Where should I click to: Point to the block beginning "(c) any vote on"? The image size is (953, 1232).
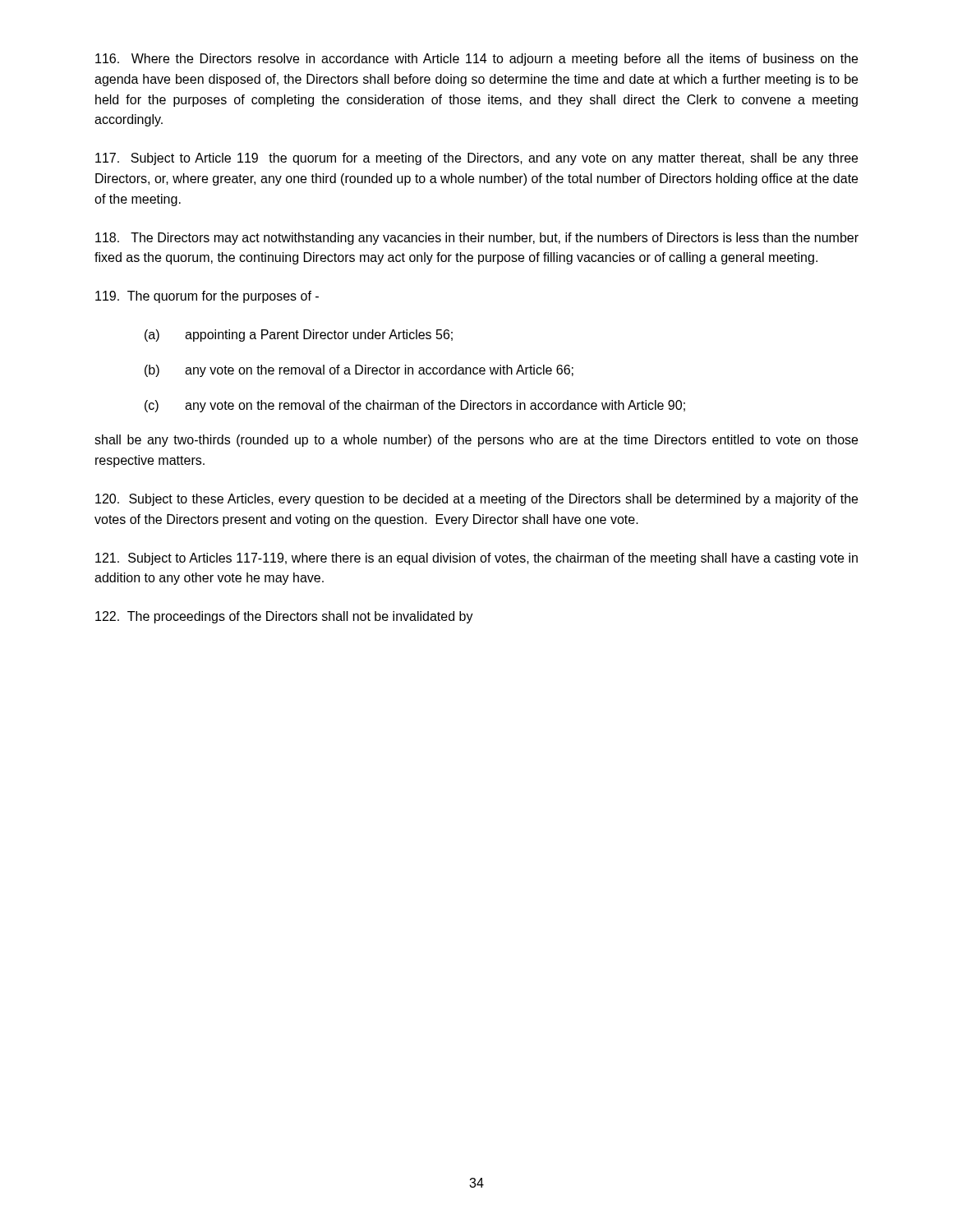coord(501,406)
